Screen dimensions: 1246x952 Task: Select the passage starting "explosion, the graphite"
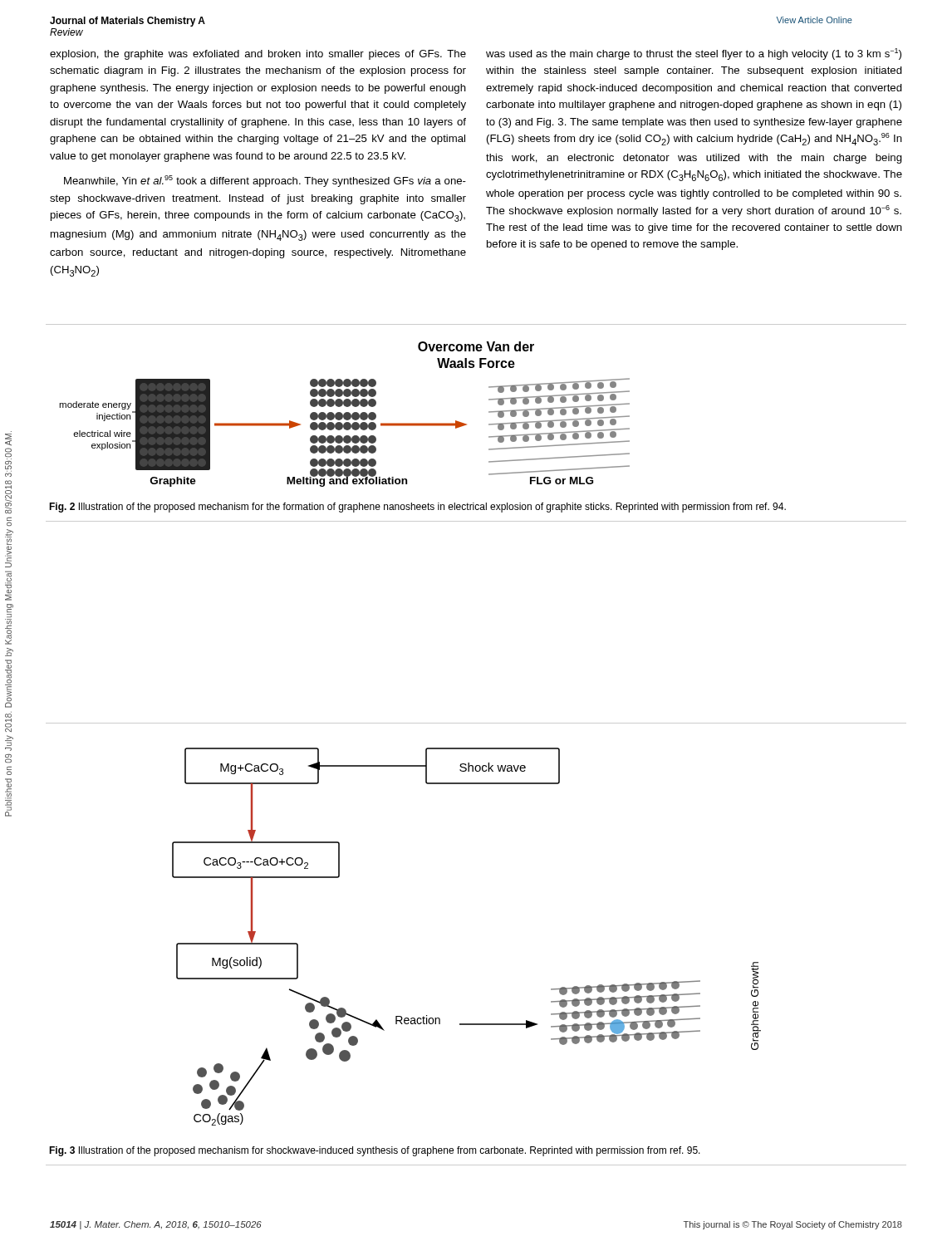tap(258, 163)
